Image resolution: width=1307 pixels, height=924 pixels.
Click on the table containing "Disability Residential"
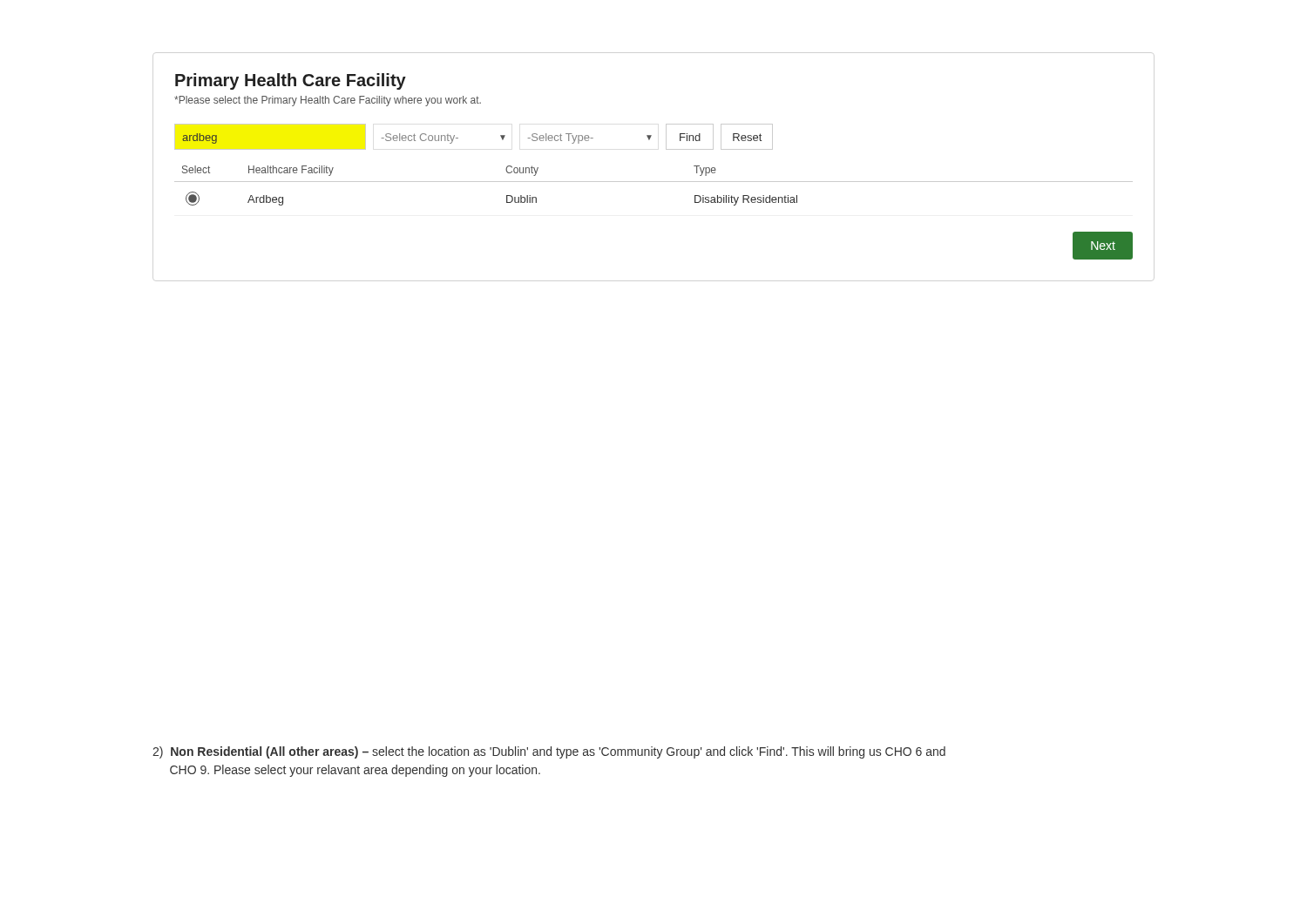pyautogui.click(x=654, y=187)
